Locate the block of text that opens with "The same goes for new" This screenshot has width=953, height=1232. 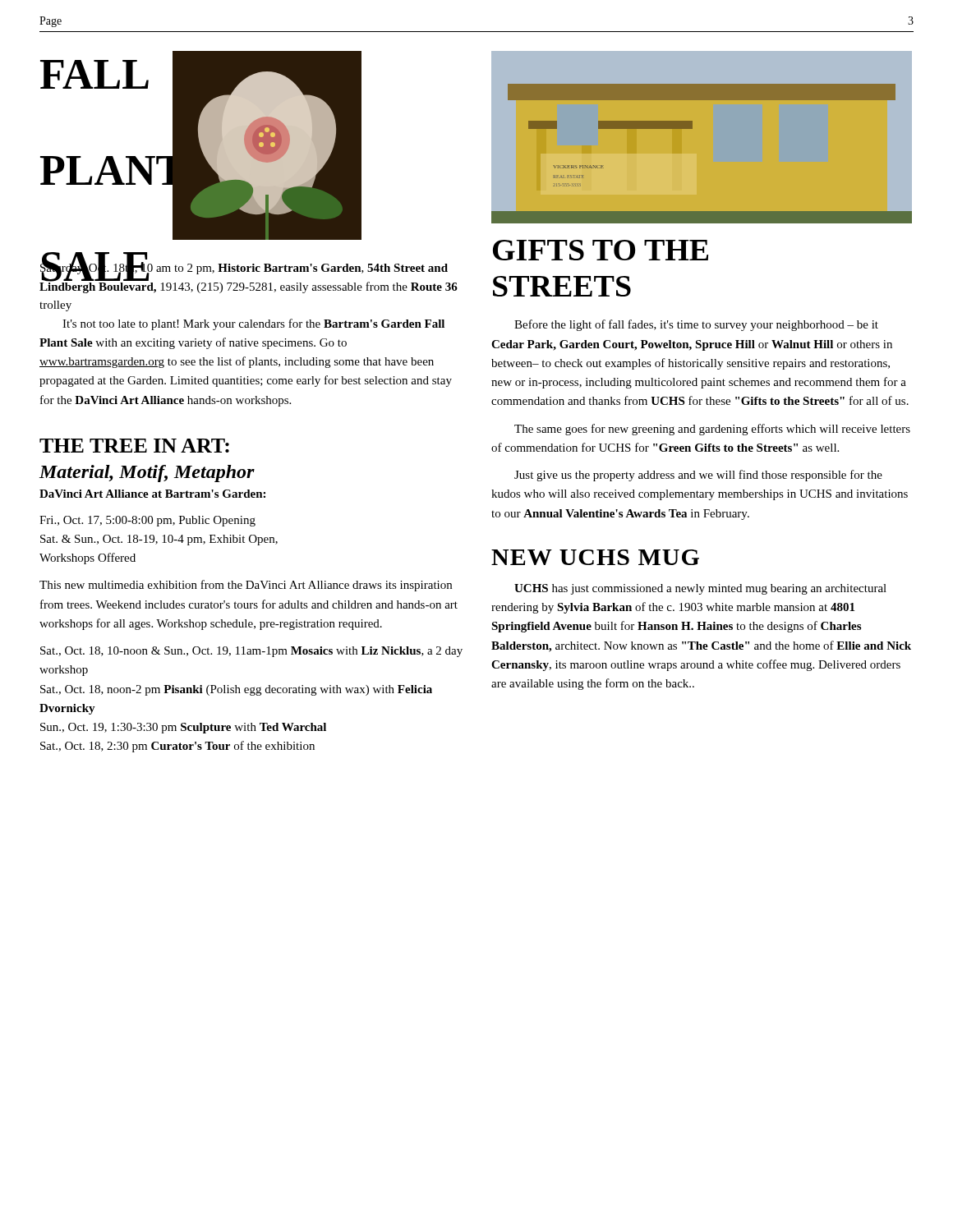701,438
